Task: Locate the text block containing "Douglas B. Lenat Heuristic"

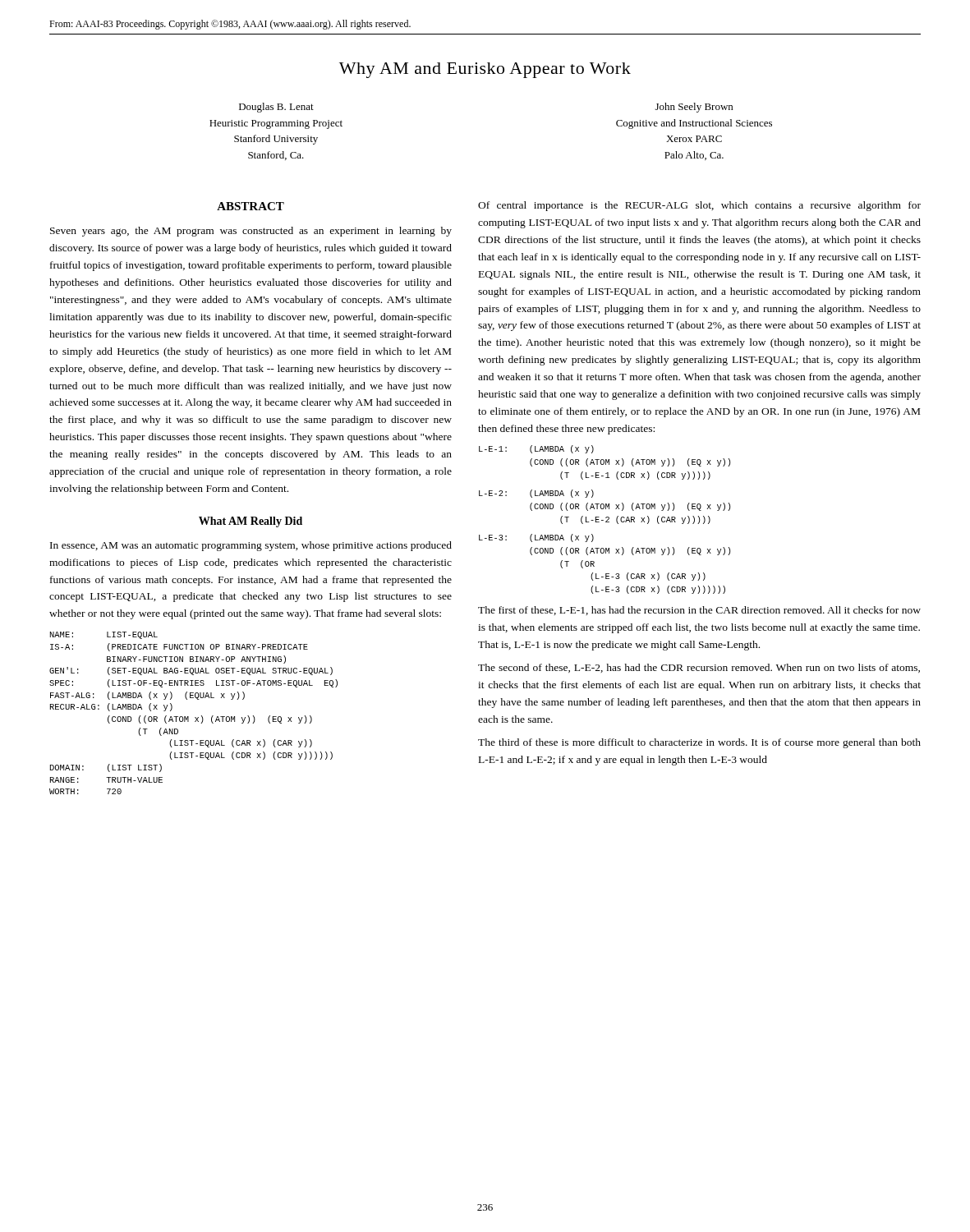Action: pyautogui.click(x=276, y=130)
